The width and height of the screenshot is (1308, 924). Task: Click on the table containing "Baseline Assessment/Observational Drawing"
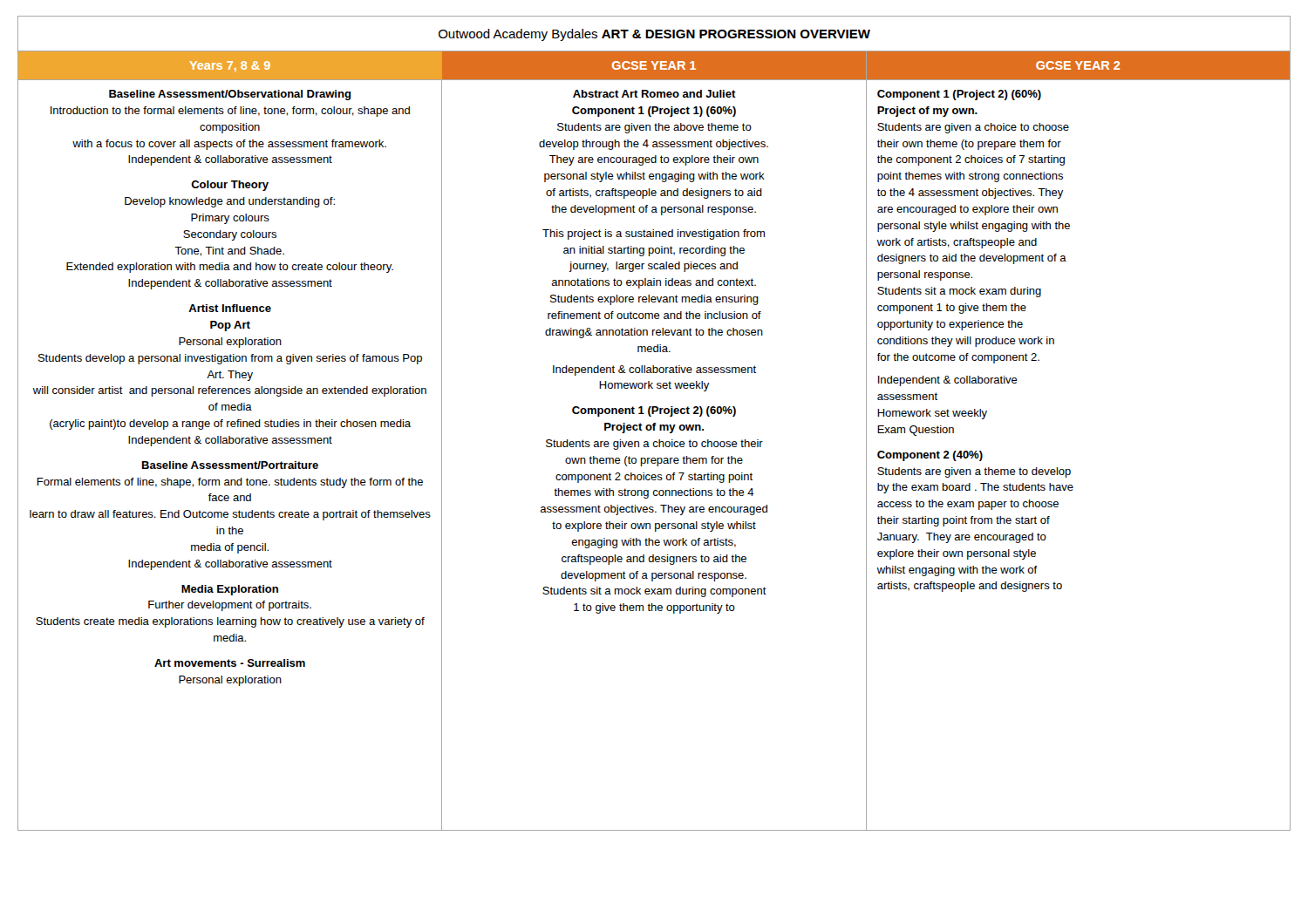654,455
